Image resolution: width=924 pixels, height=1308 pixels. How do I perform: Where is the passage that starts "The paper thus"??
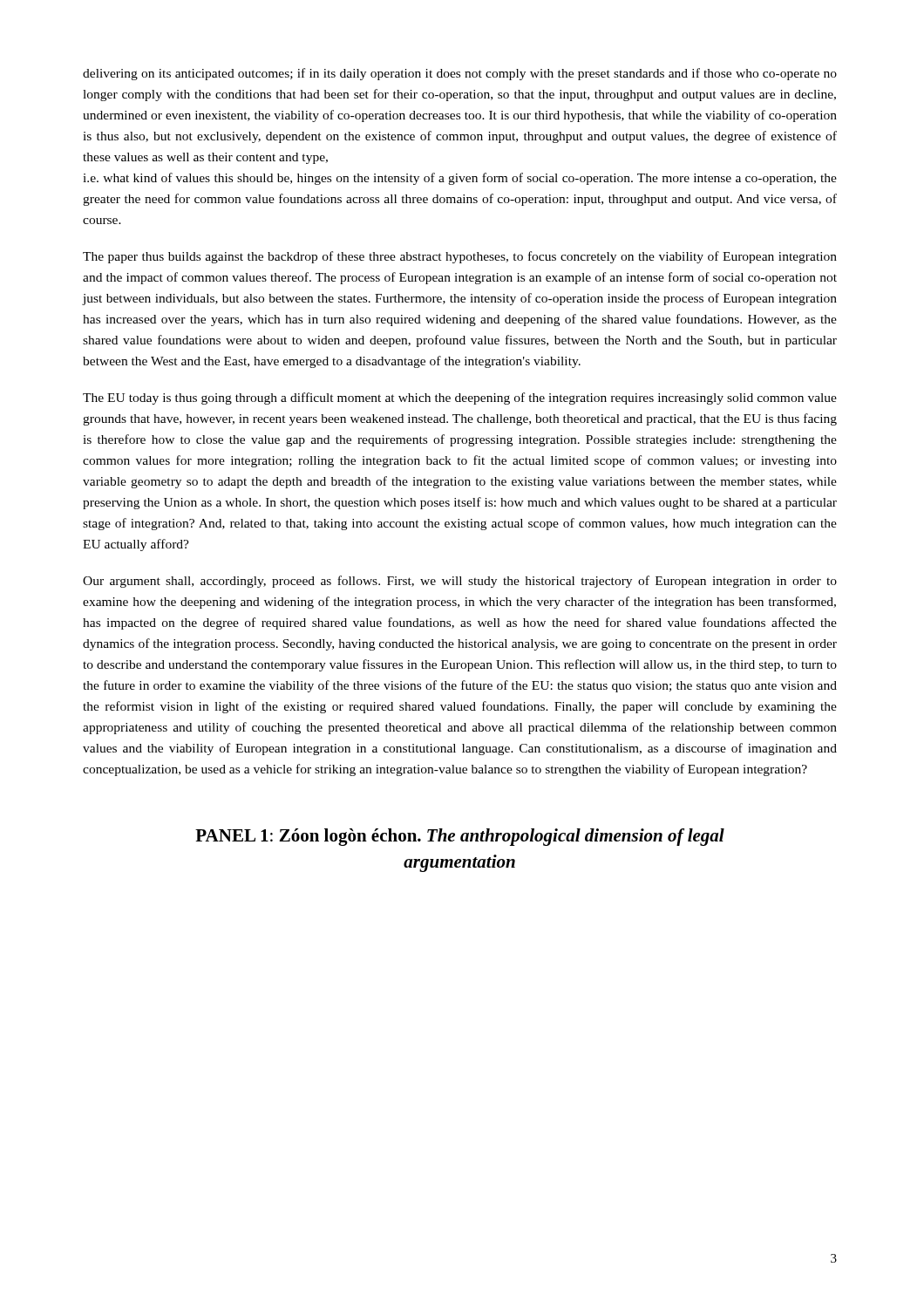460,308
